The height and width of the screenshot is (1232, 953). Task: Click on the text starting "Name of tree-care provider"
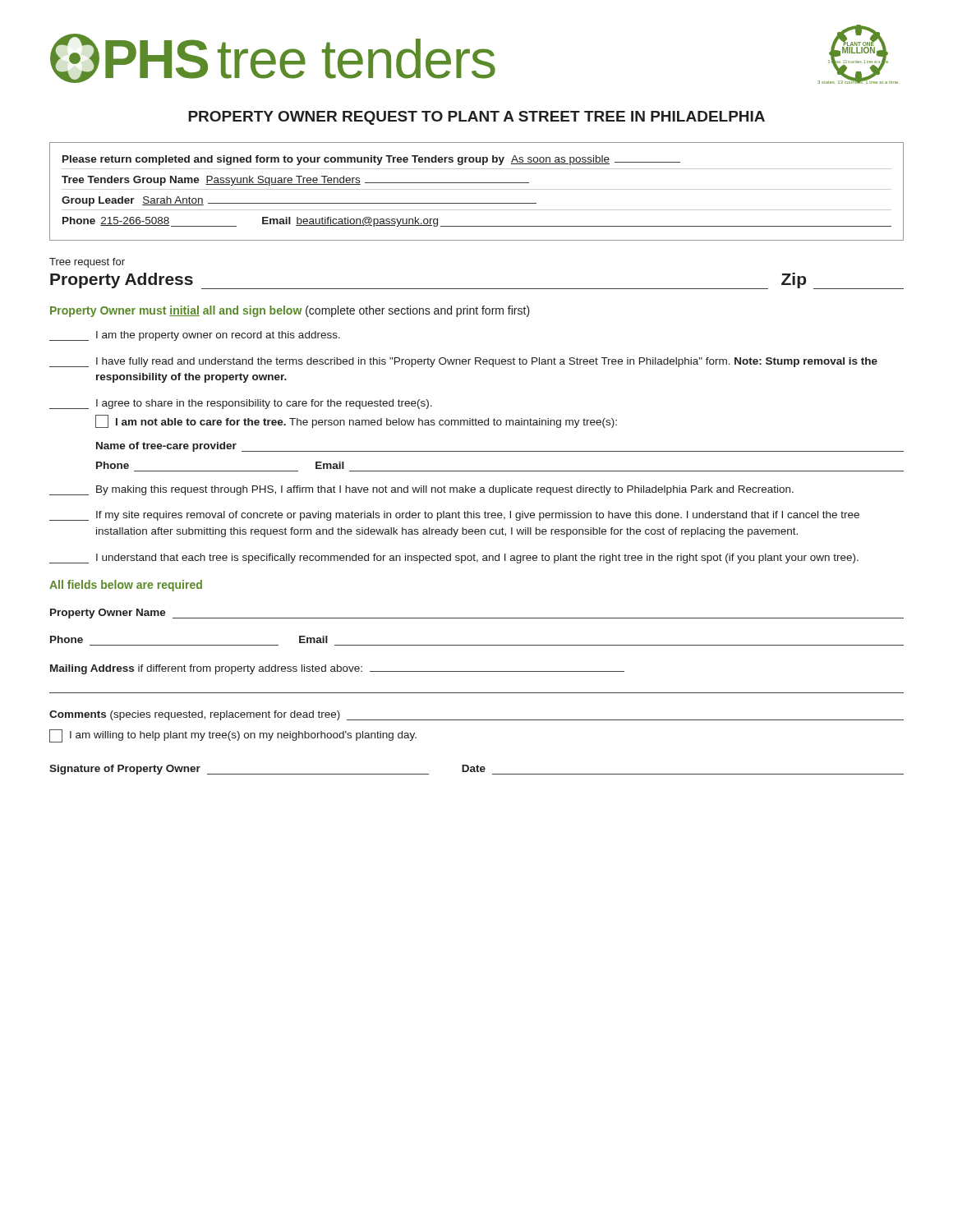500,444
